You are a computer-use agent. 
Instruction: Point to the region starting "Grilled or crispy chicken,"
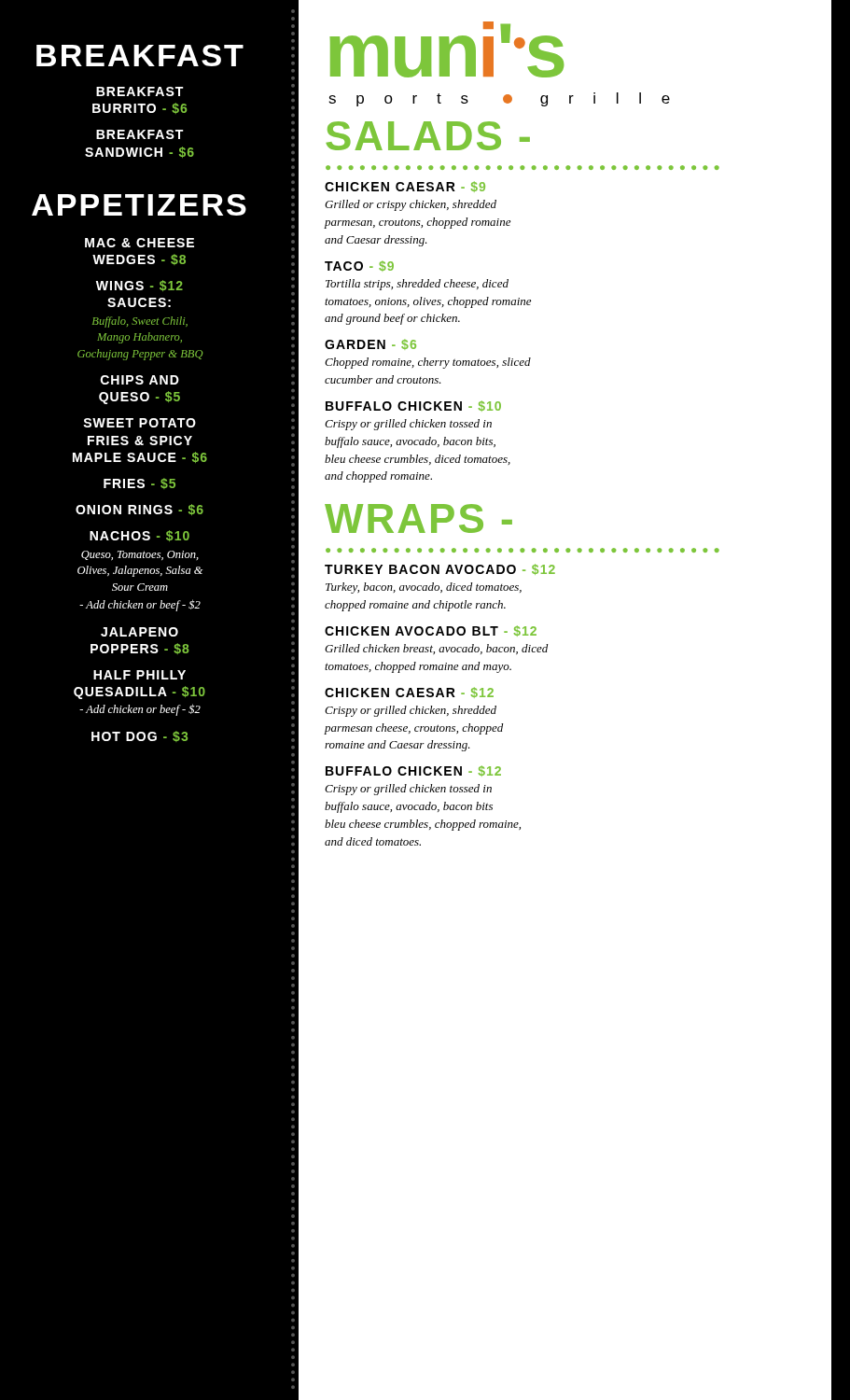418,222
